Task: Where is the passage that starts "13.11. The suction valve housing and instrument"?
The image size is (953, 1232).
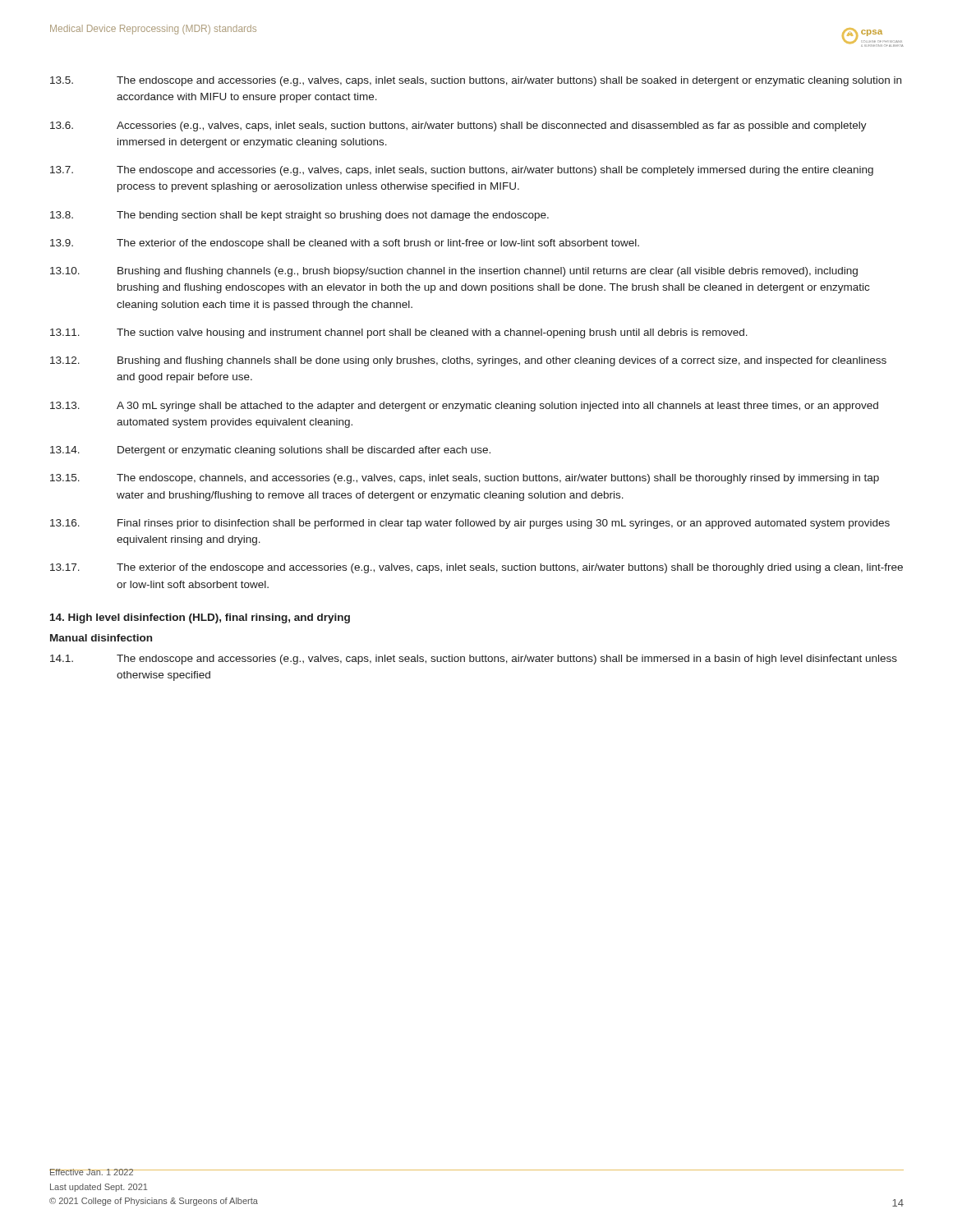Action: coord(476,333)
